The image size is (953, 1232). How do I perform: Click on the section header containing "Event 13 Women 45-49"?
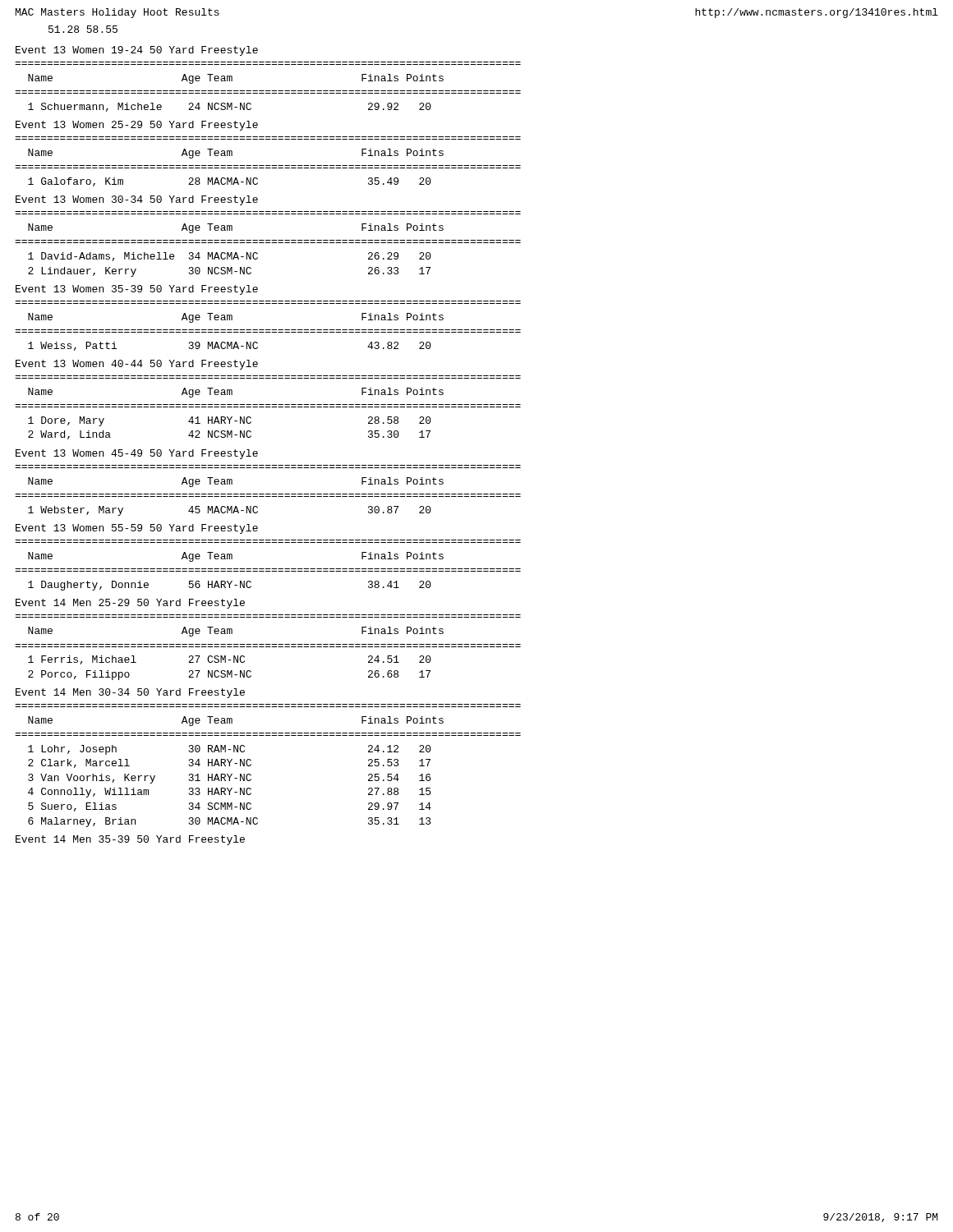pos(137,454)
